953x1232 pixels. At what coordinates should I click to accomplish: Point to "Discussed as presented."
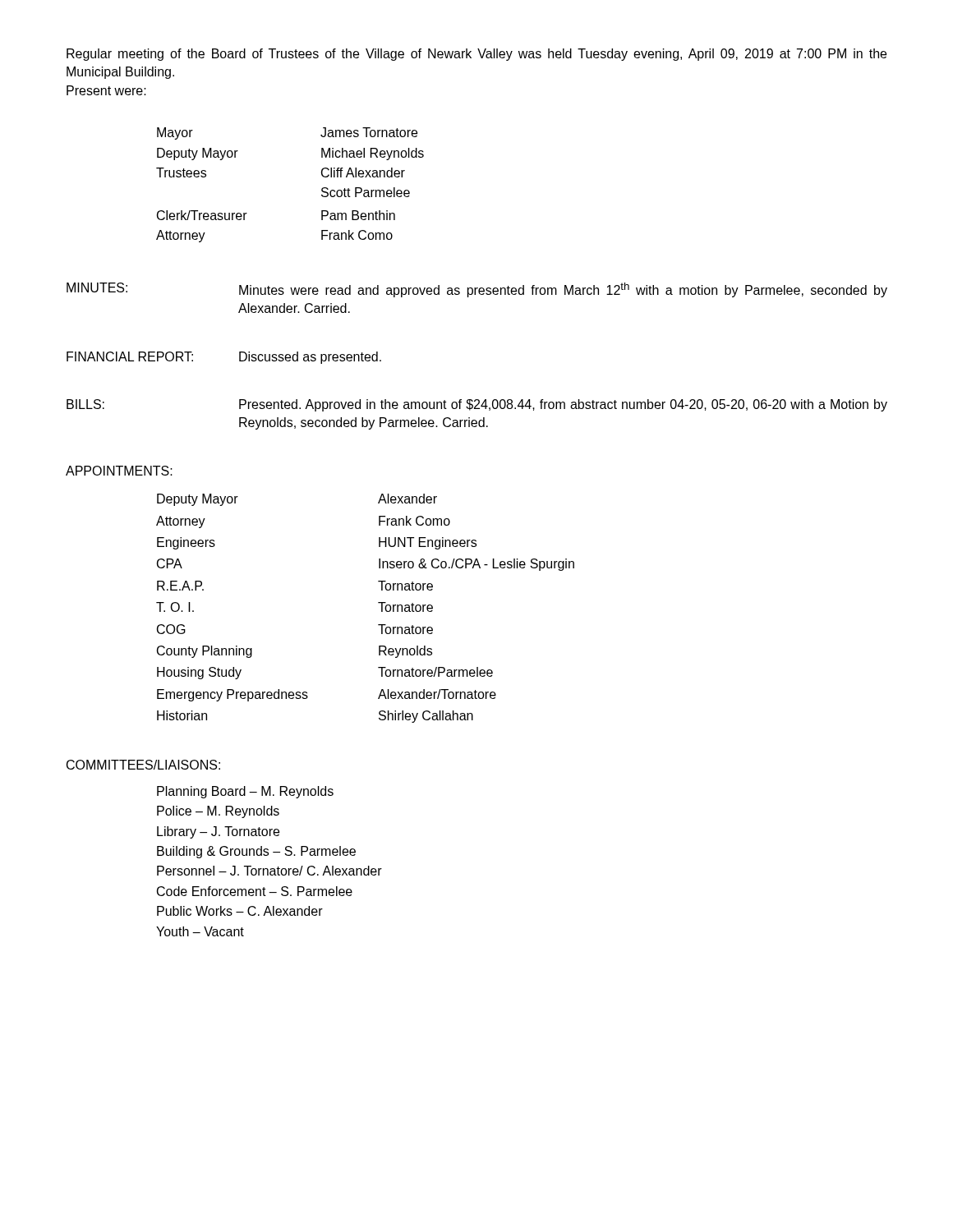[310, 357]
